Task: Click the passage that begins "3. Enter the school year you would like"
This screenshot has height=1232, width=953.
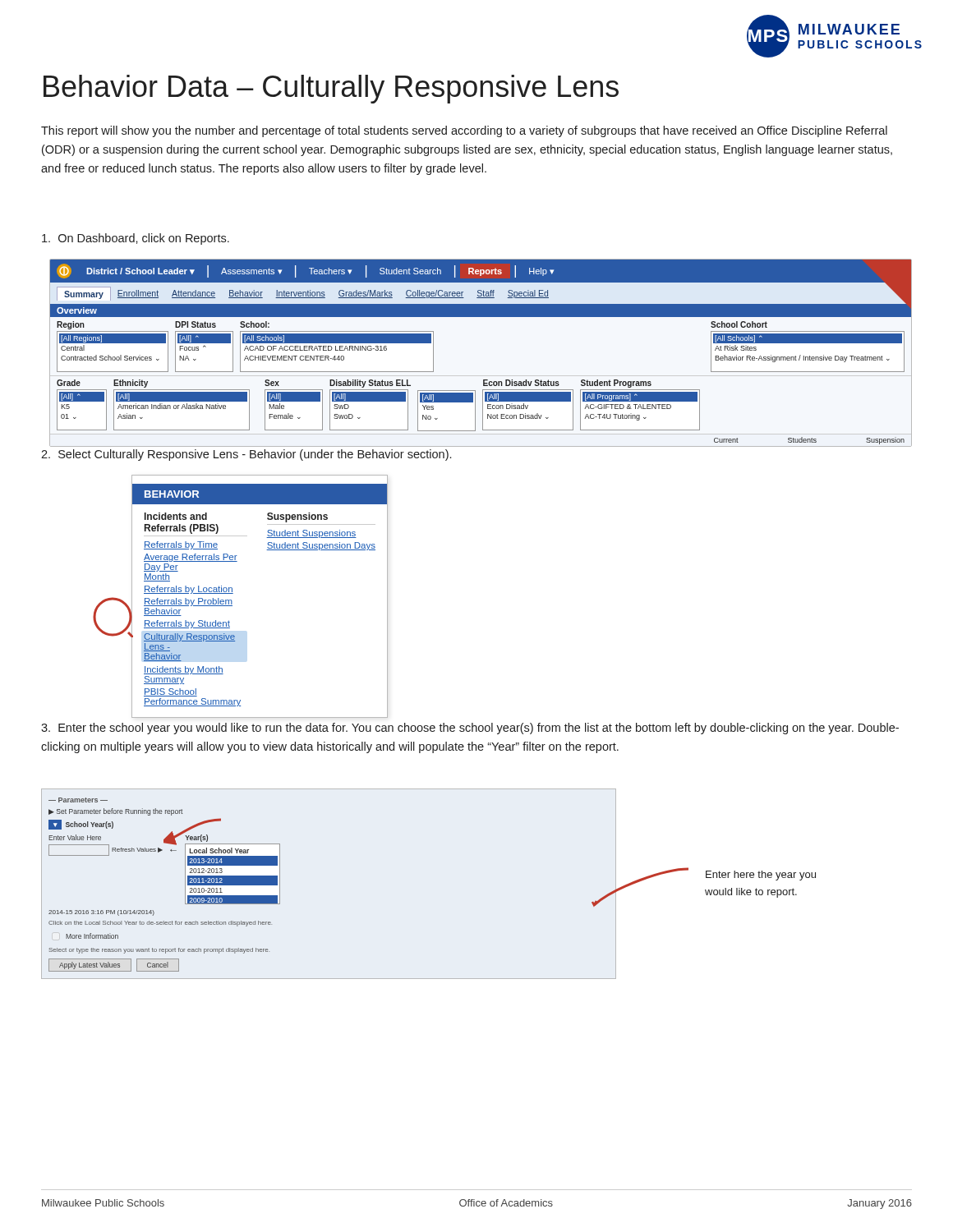Action: pos(470,737)
